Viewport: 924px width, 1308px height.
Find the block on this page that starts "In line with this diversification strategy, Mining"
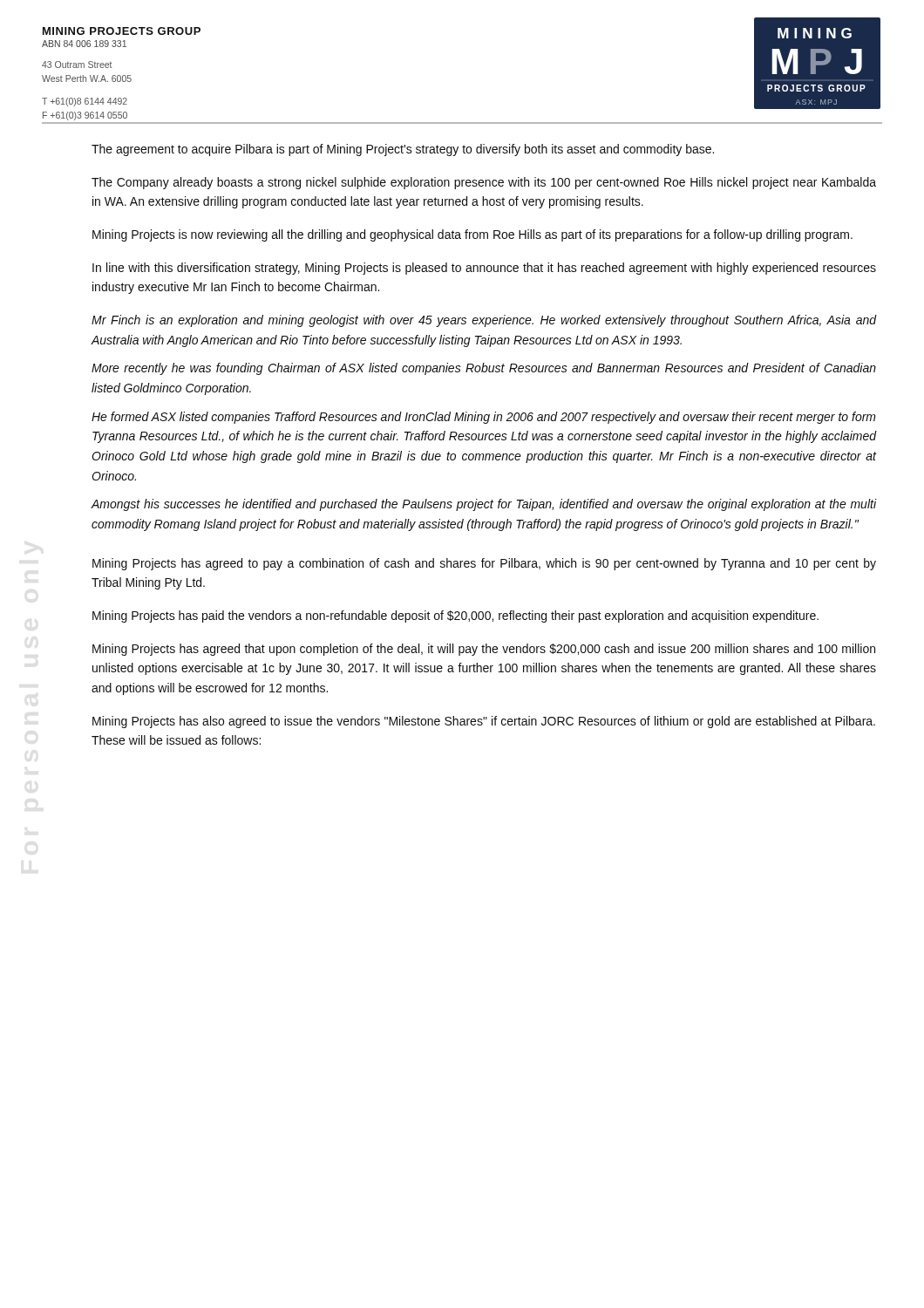(x=484, y=277)
